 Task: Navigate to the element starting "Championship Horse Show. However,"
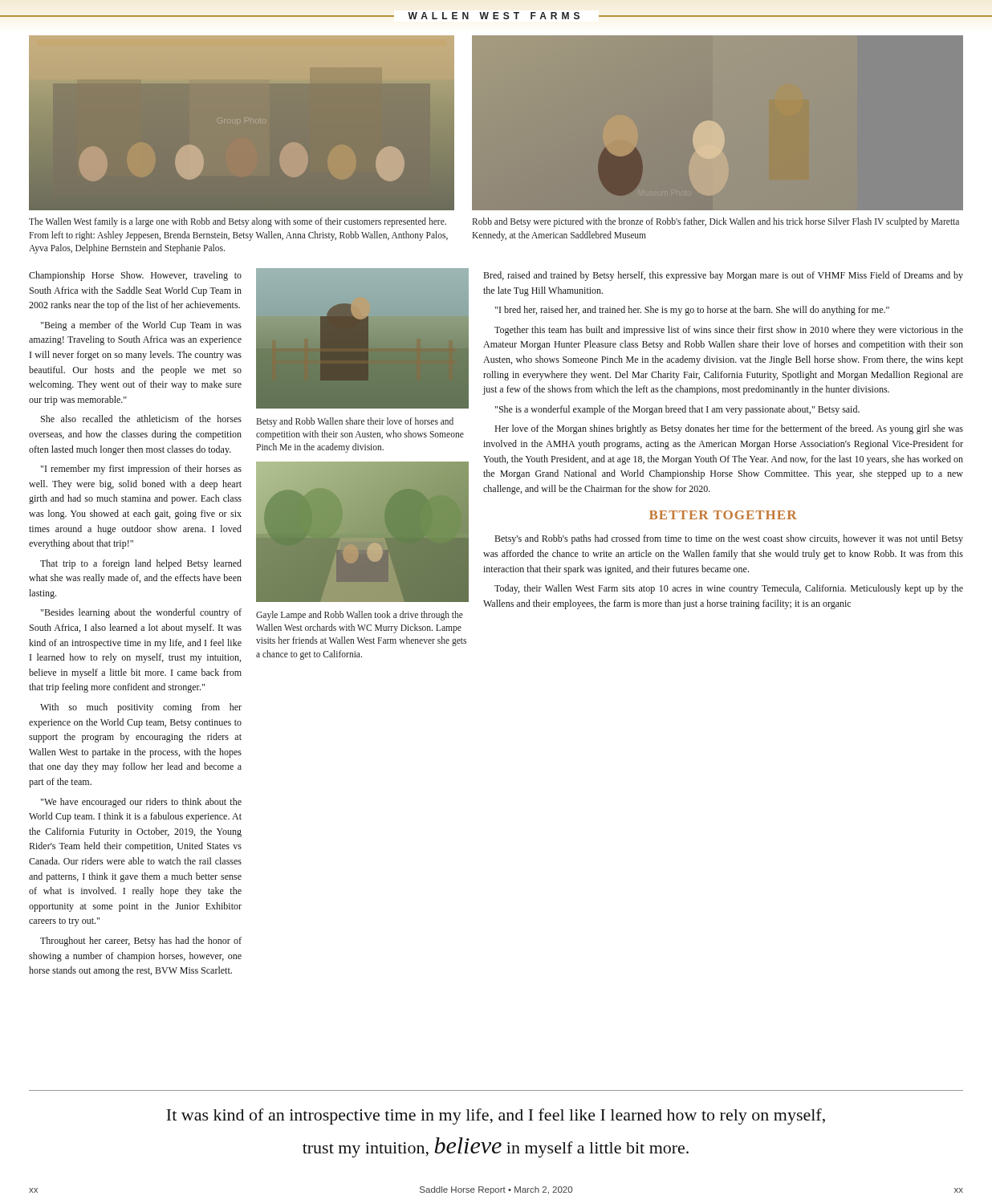click(135, 623)
